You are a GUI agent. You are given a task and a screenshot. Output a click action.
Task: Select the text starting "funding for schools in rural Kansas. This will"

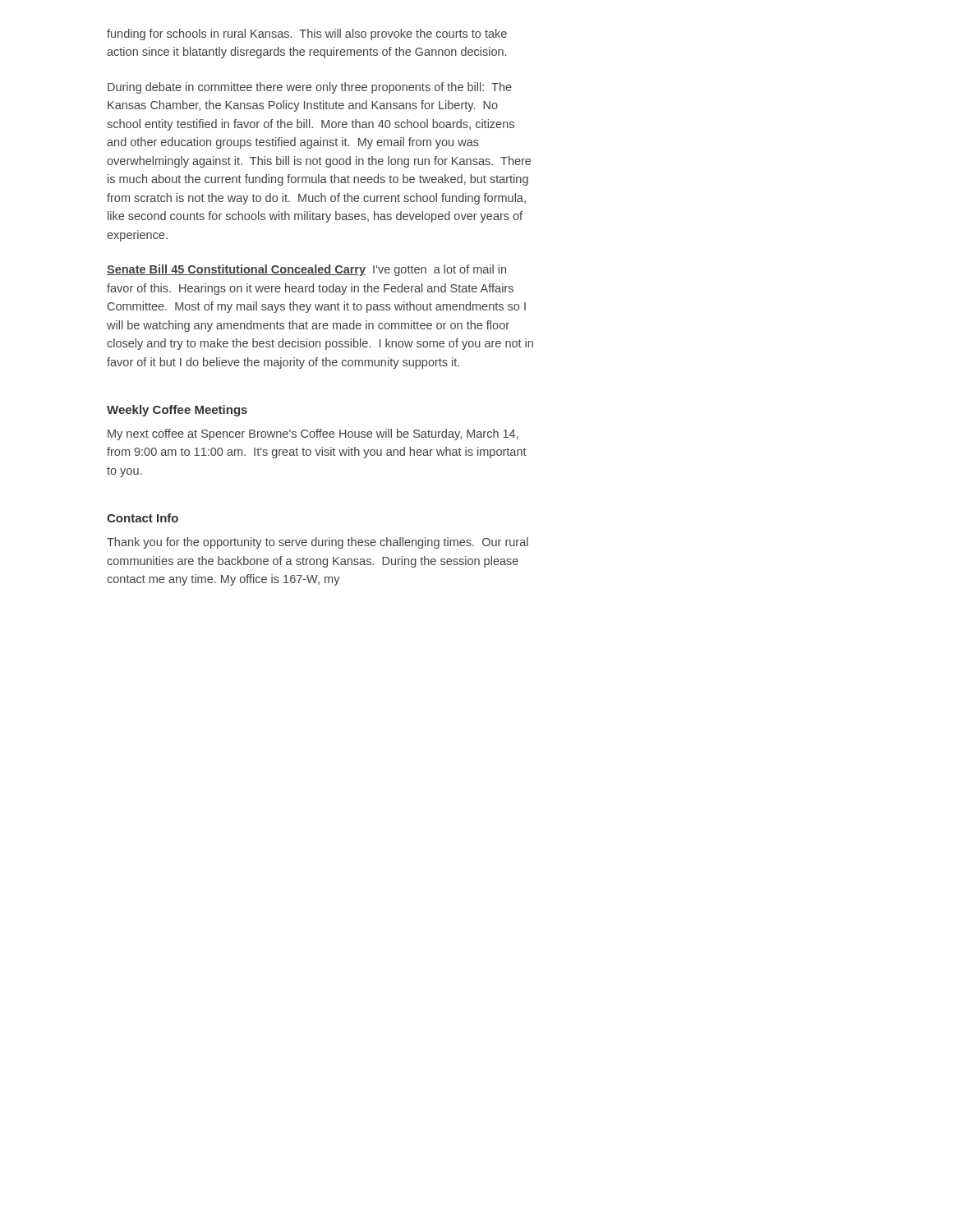307,43
